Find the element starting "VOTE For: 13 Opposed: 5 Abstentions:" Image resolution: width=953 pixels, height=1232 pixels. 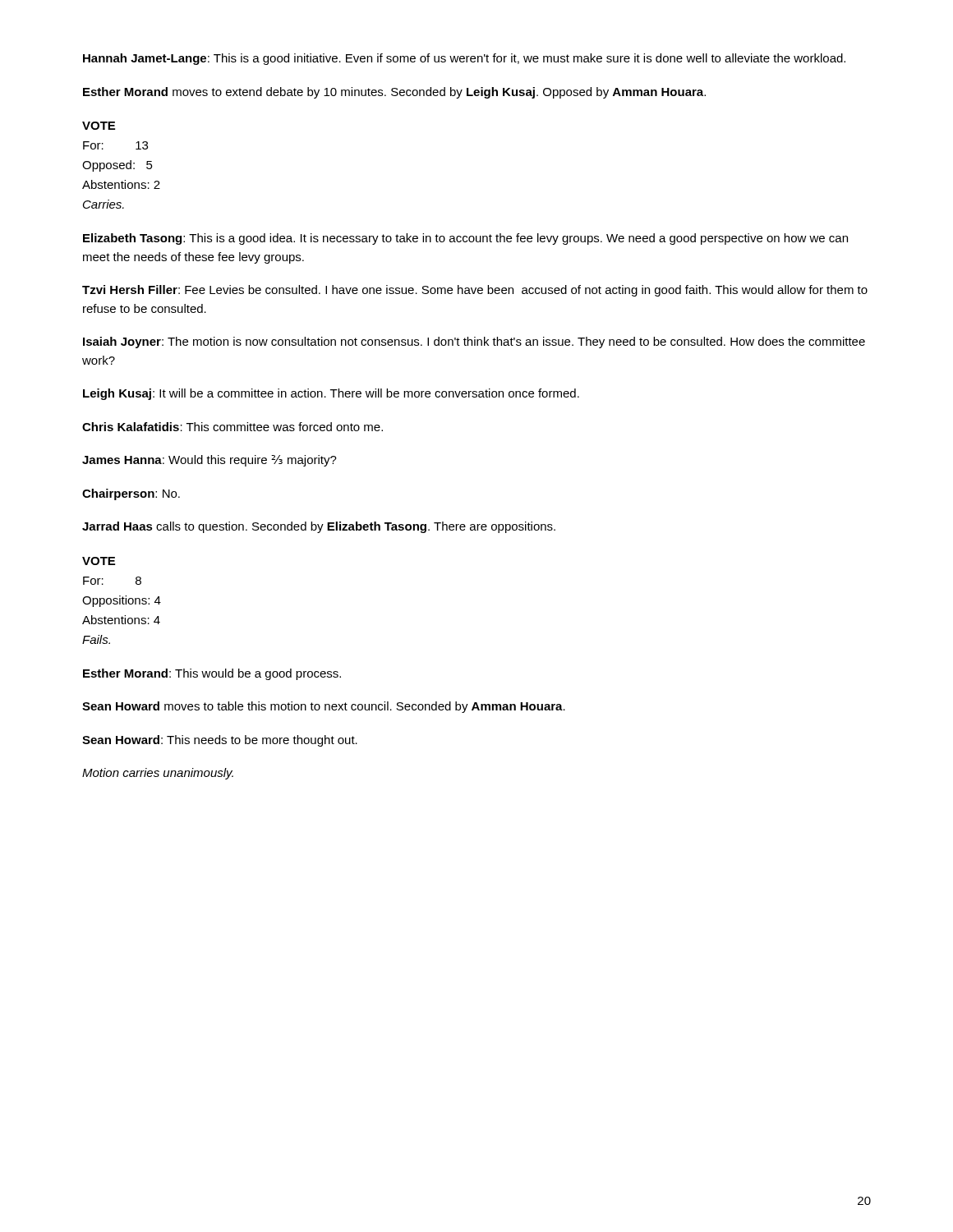click(x=121, y=165)
